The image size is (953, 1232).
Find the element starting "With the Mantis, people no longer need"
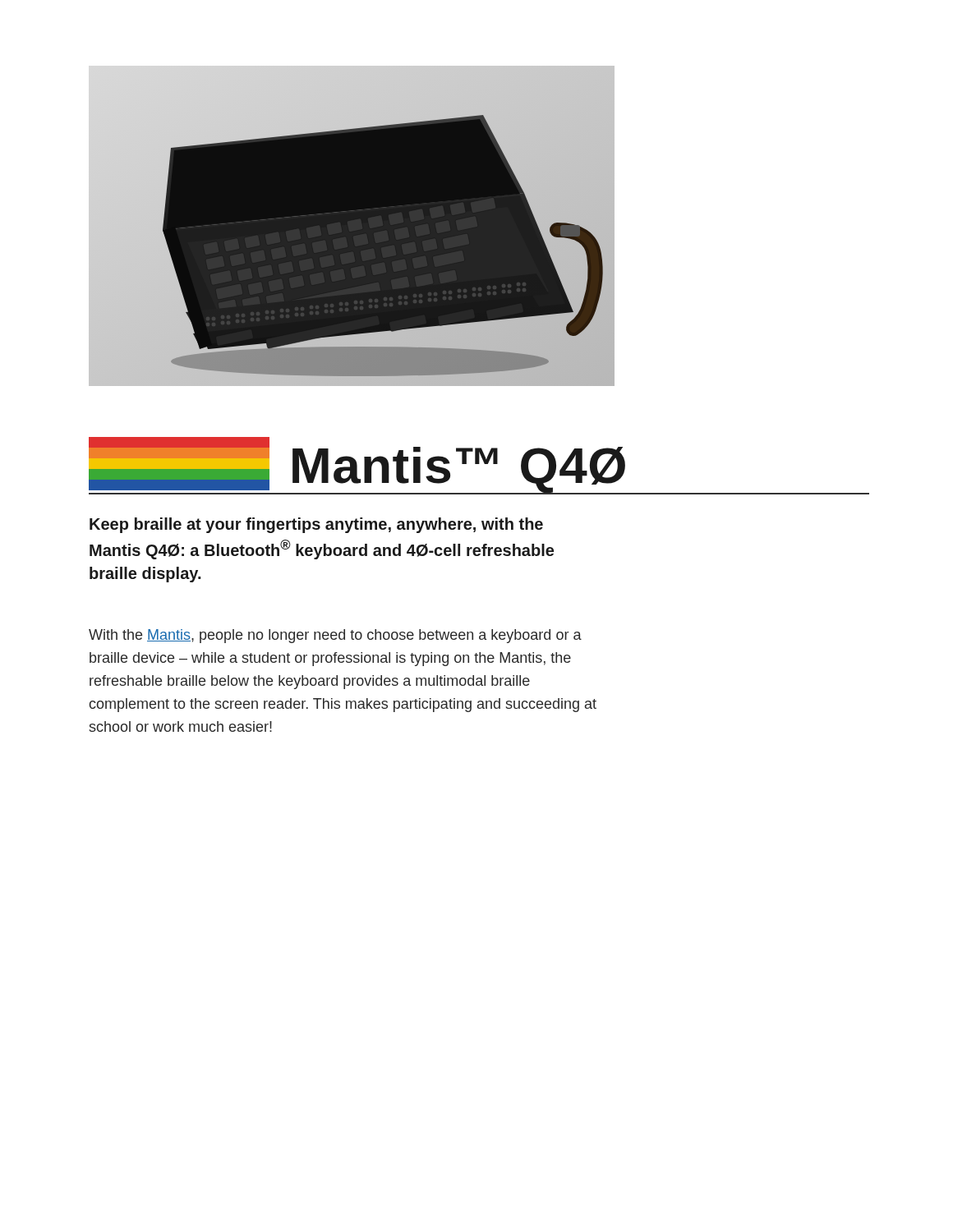[x=343, y=681]
